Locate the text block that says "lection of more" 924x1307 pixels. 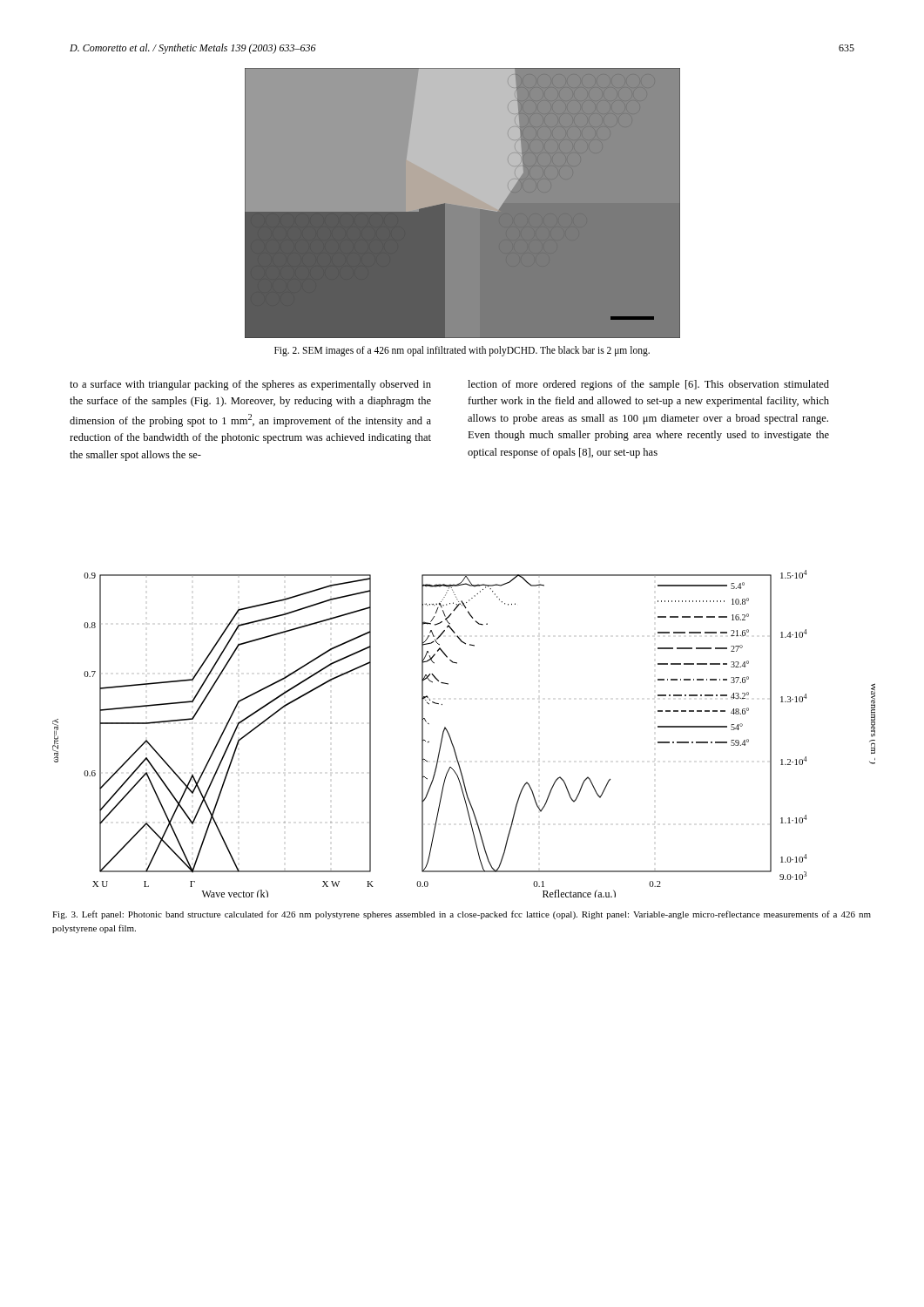648,418
